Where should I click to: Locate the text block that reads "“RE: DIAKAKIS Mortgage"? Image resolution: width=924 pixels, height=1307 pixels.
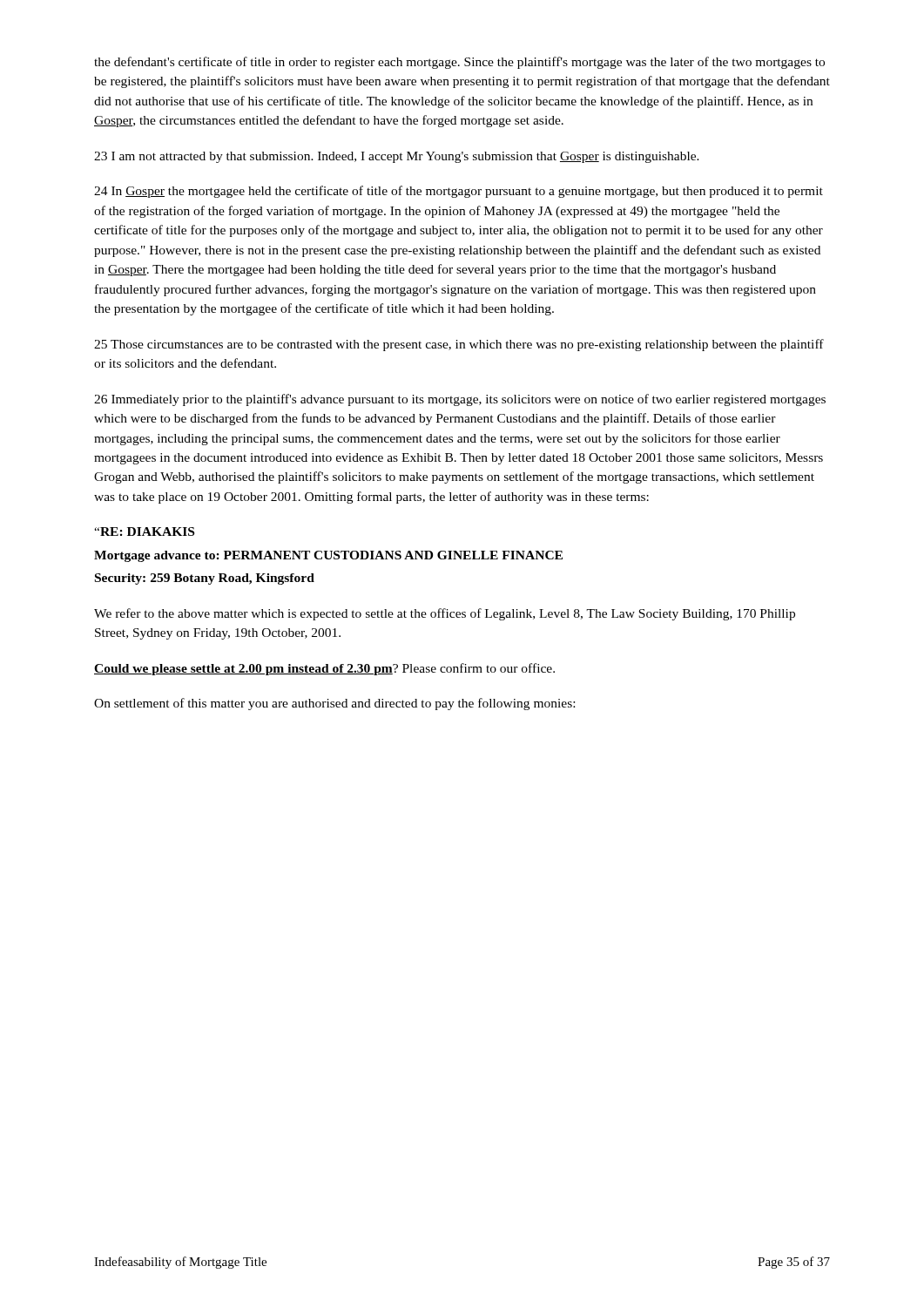coord(462,555)
